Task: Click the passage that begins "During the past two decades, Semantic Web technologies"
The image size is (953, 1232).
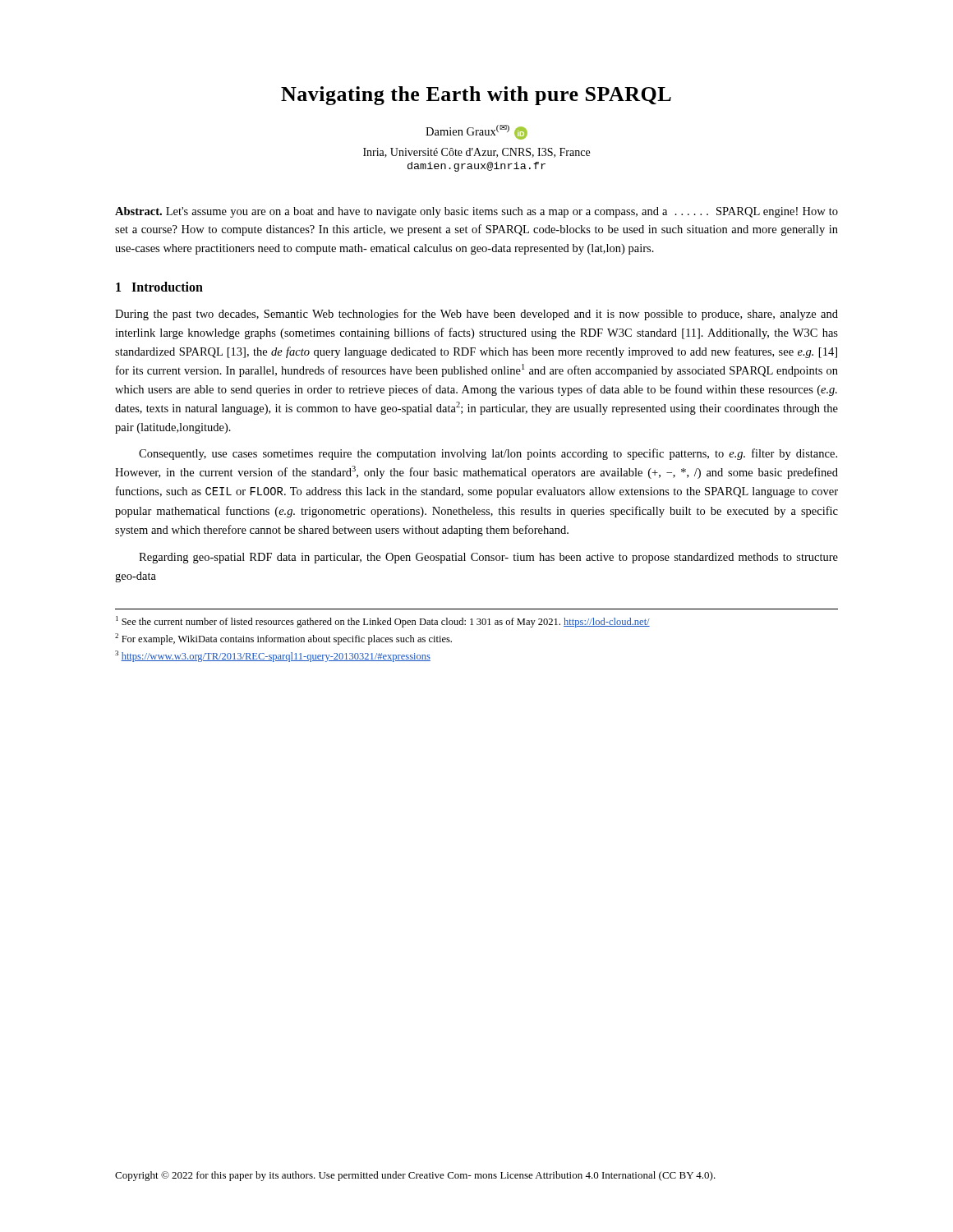Action: [x=476, y=370]
